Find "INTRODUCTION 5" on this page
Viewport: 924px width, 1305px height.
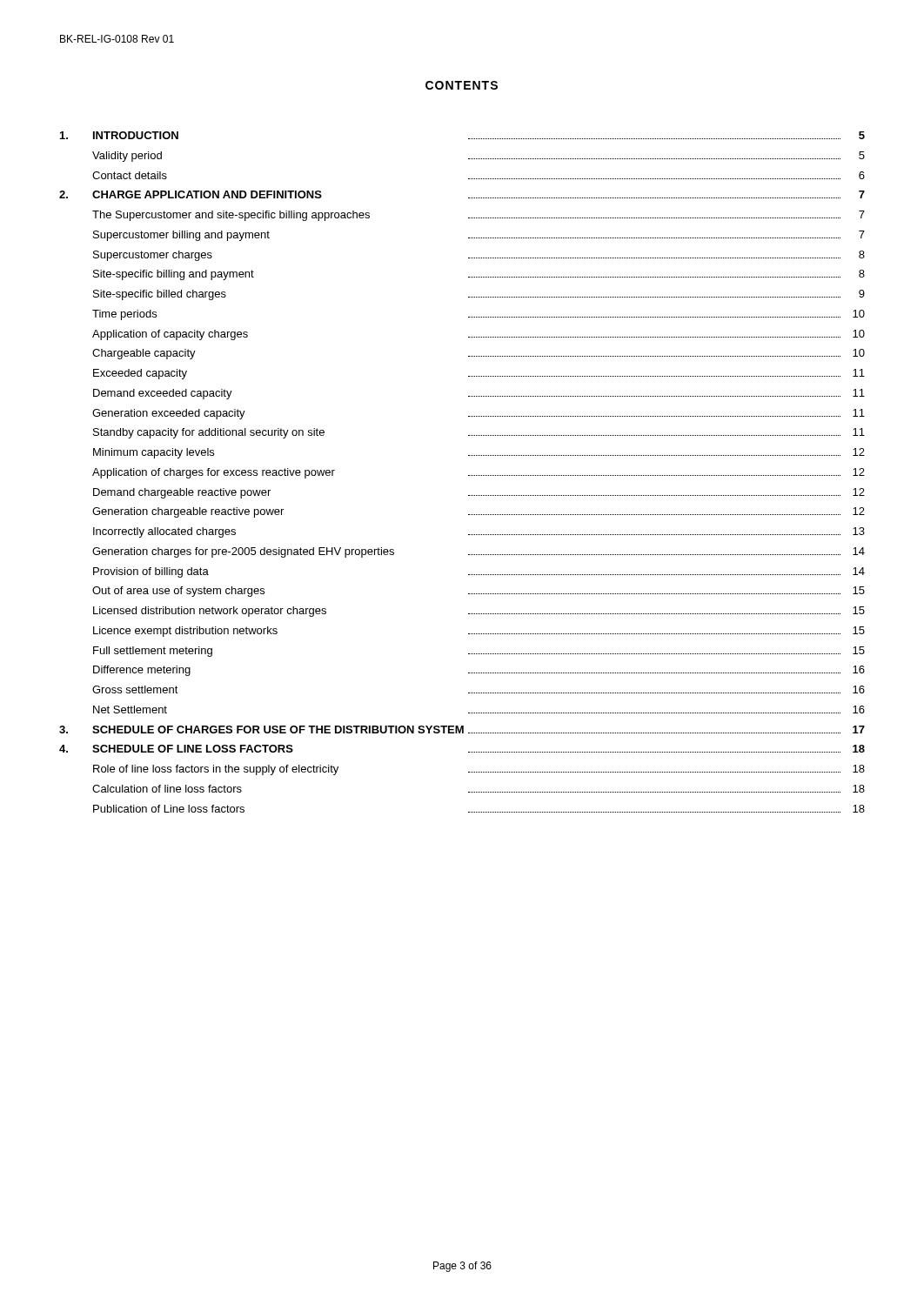462,136
